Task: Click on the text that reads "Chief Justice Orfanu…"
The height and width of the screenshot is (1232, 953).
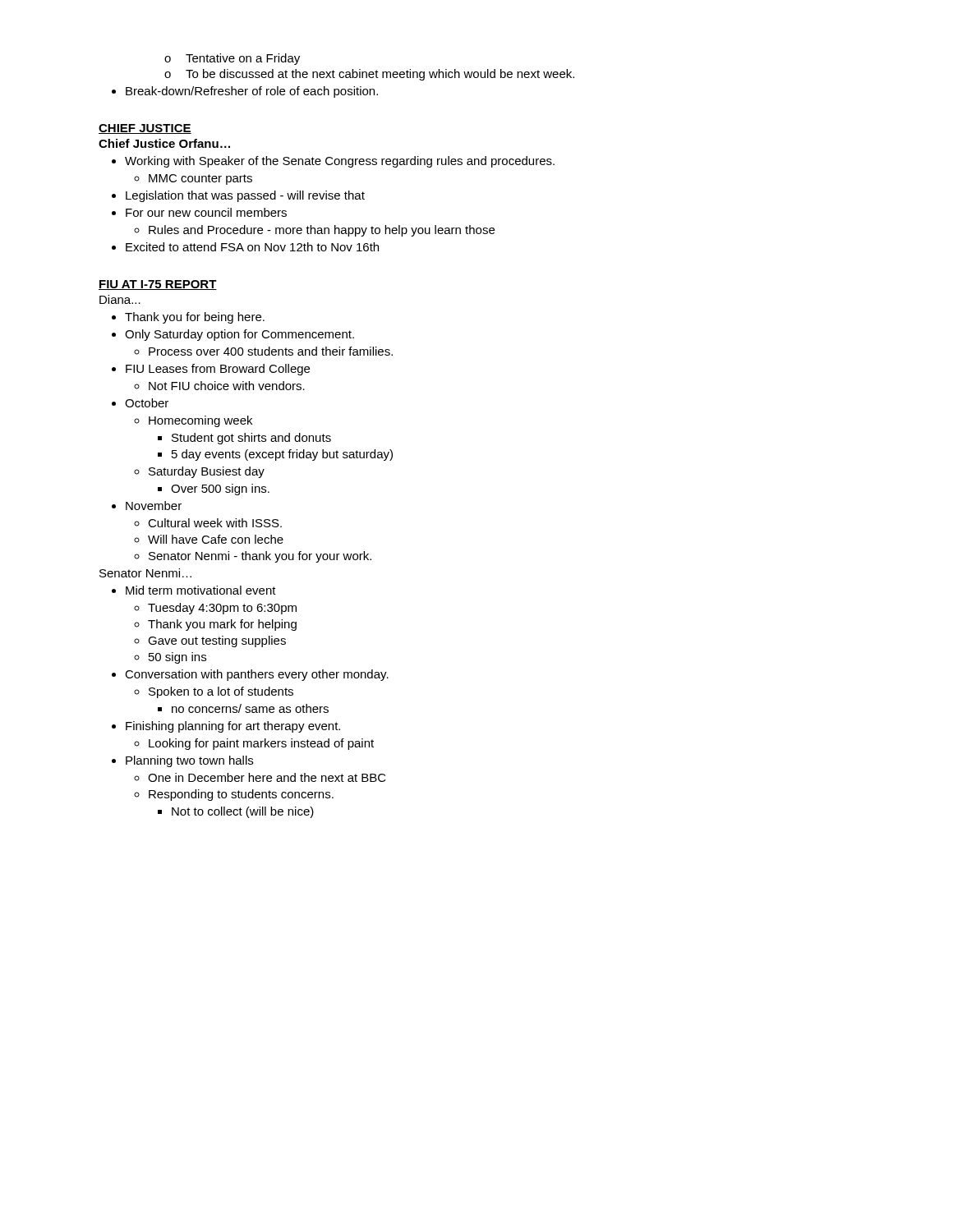Action: (x=165, y=143)
